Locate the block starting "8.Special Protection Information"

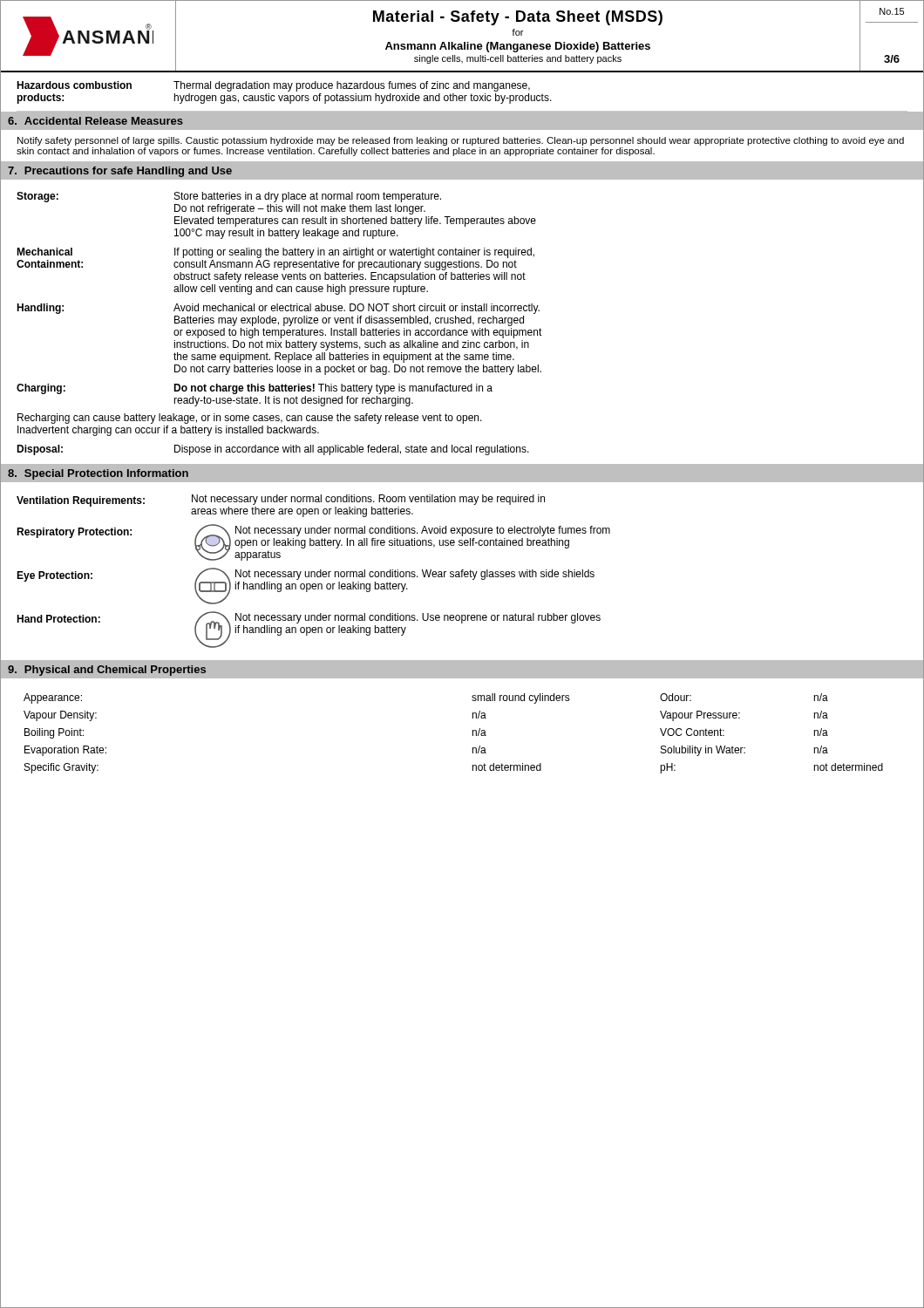(x=98, y=473)
